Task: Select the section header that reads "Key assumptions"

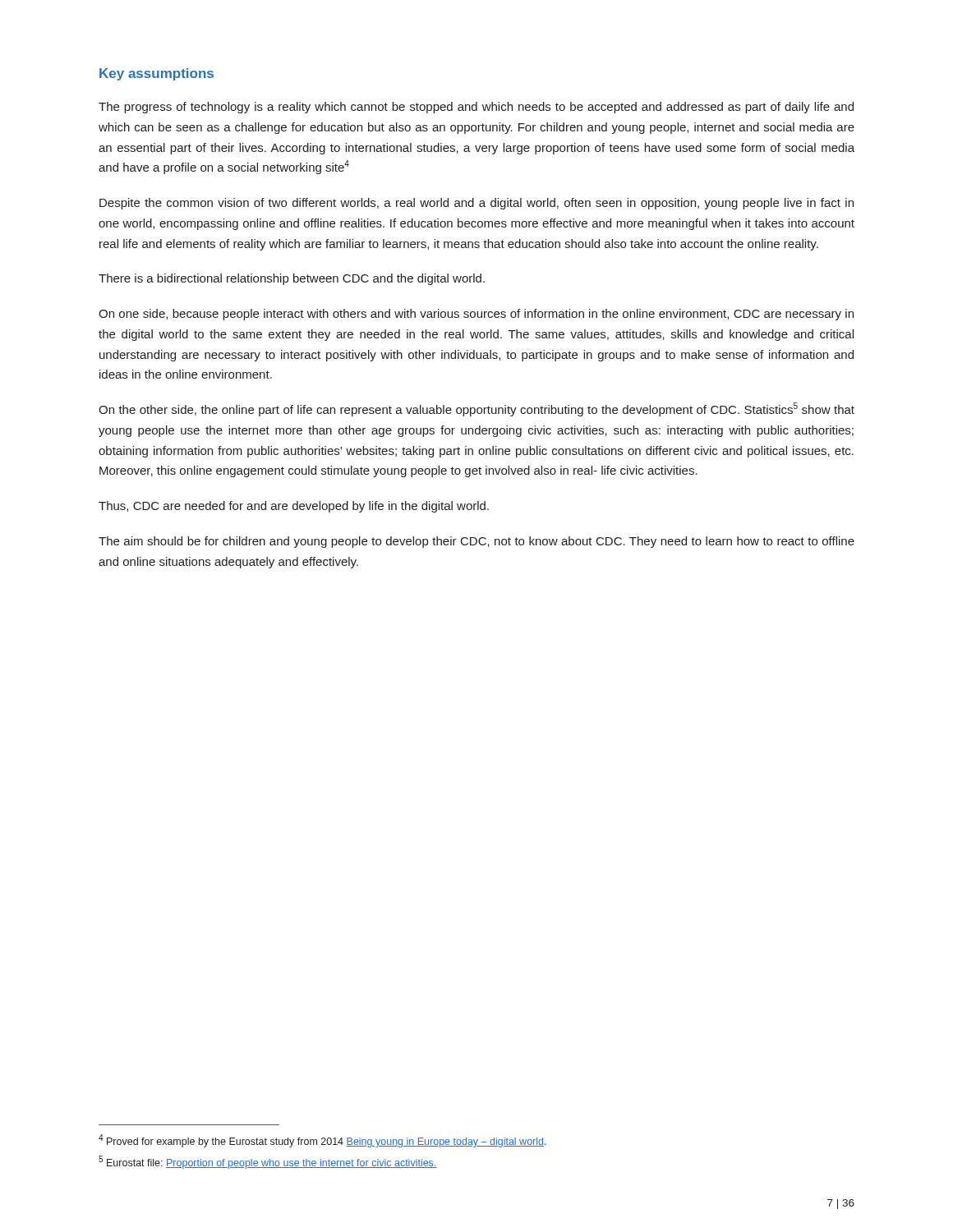Action: click(x=156, y=73)
